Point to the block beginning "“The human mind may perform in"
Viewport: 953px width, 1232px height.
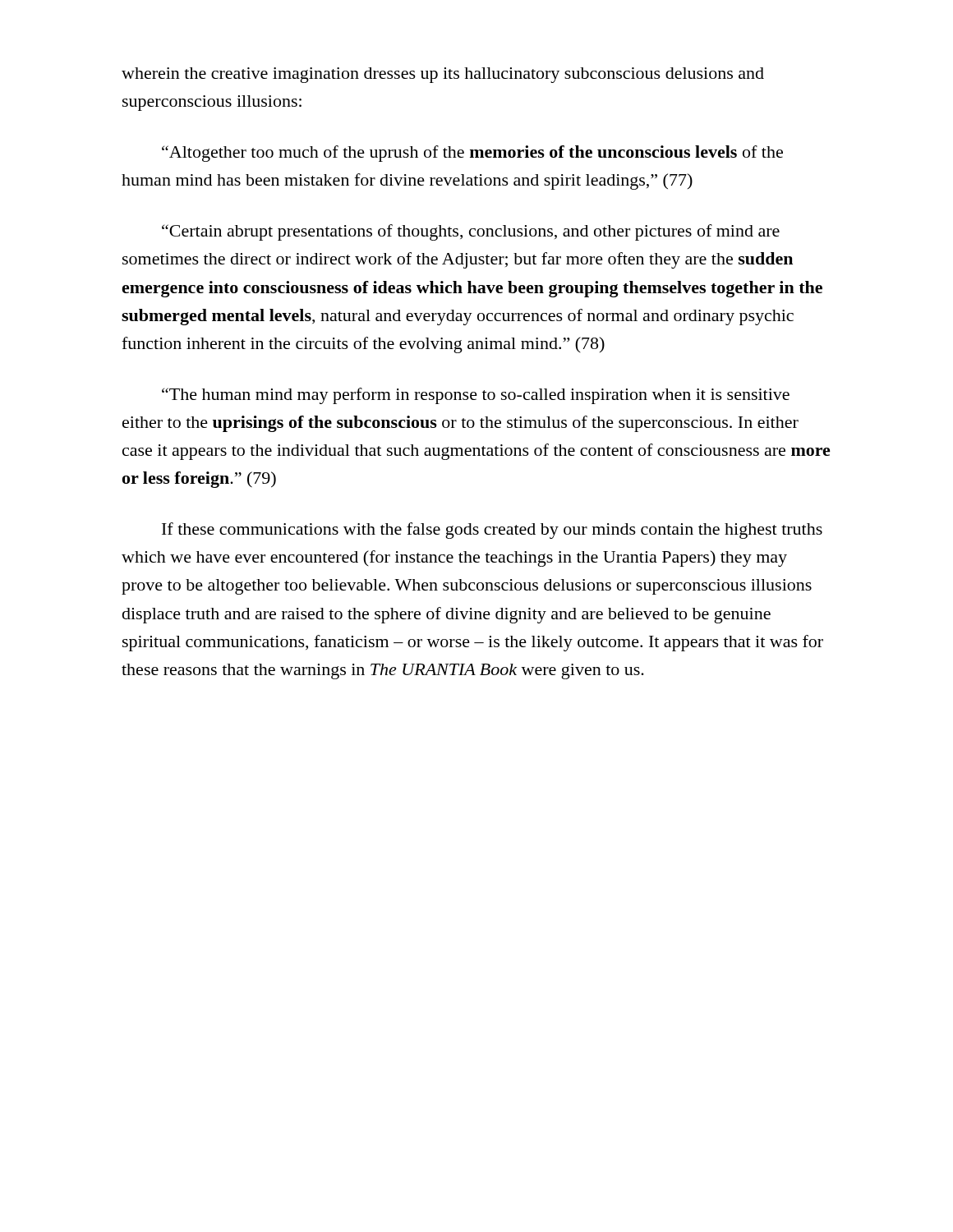[476, 436]
